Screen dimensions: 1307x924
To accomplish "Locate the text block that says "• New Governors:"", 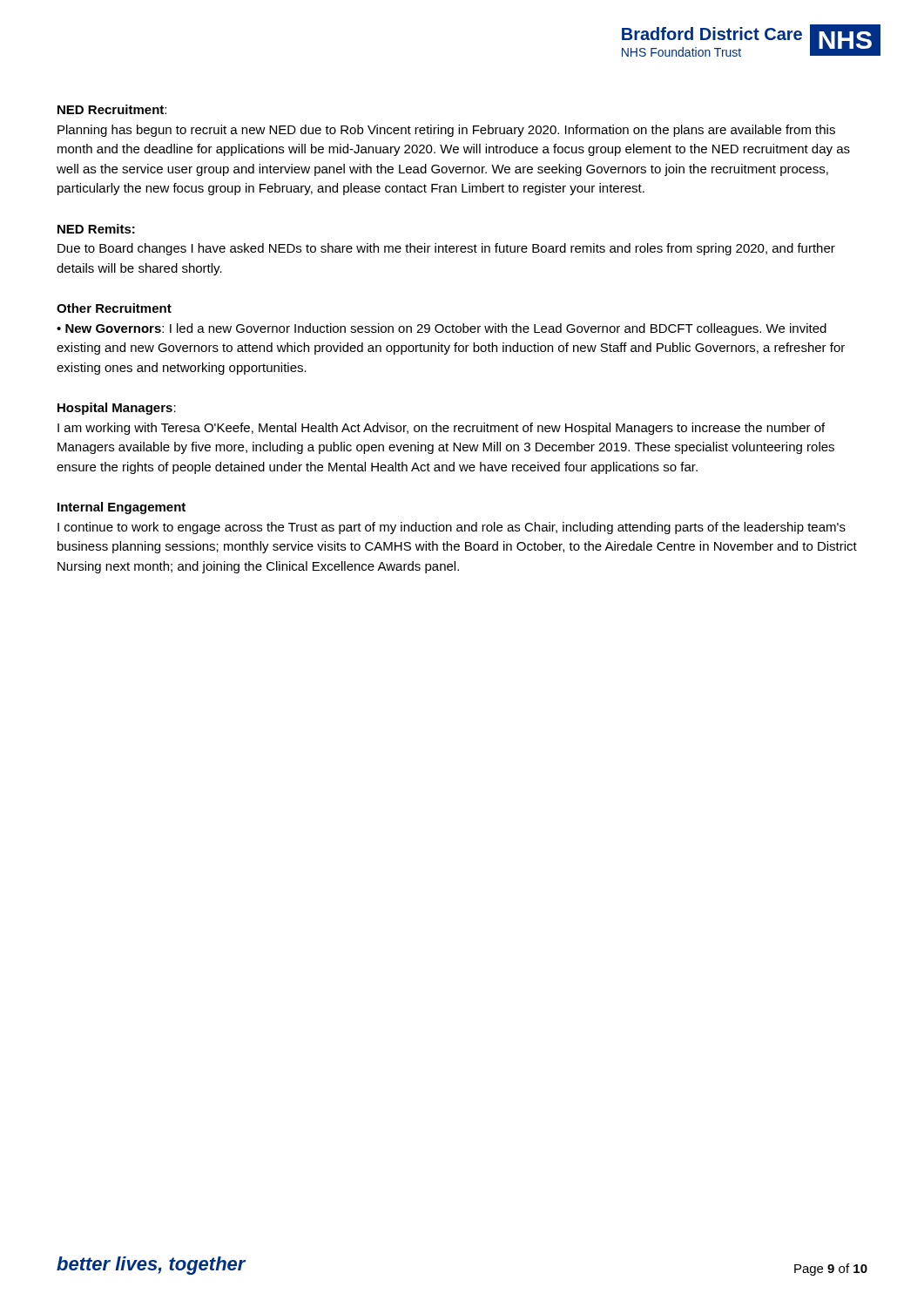I will click(x=462, y=348).
